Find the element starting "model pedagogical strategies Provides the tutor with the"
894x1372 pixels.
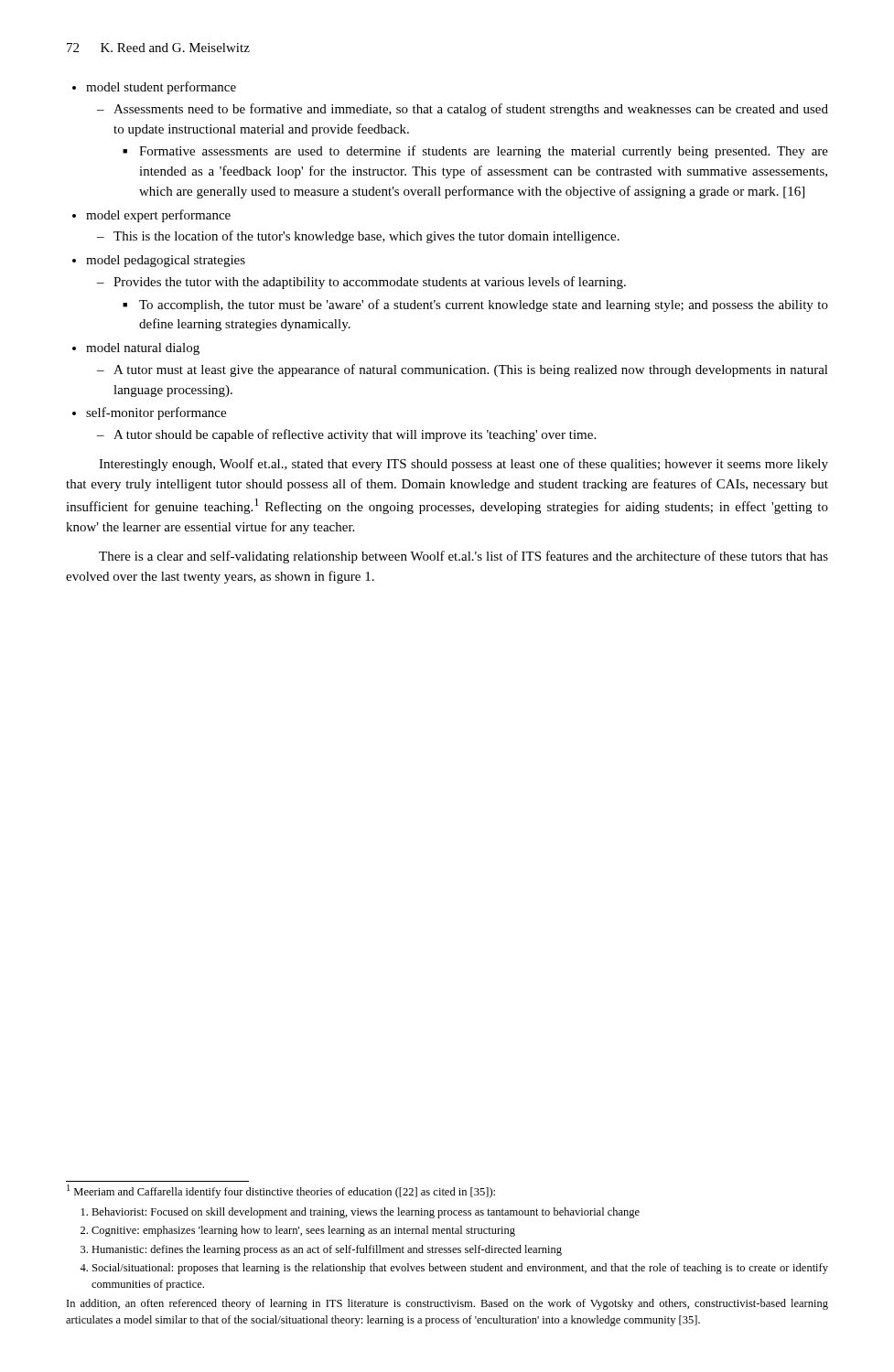(x=457, y=294)
